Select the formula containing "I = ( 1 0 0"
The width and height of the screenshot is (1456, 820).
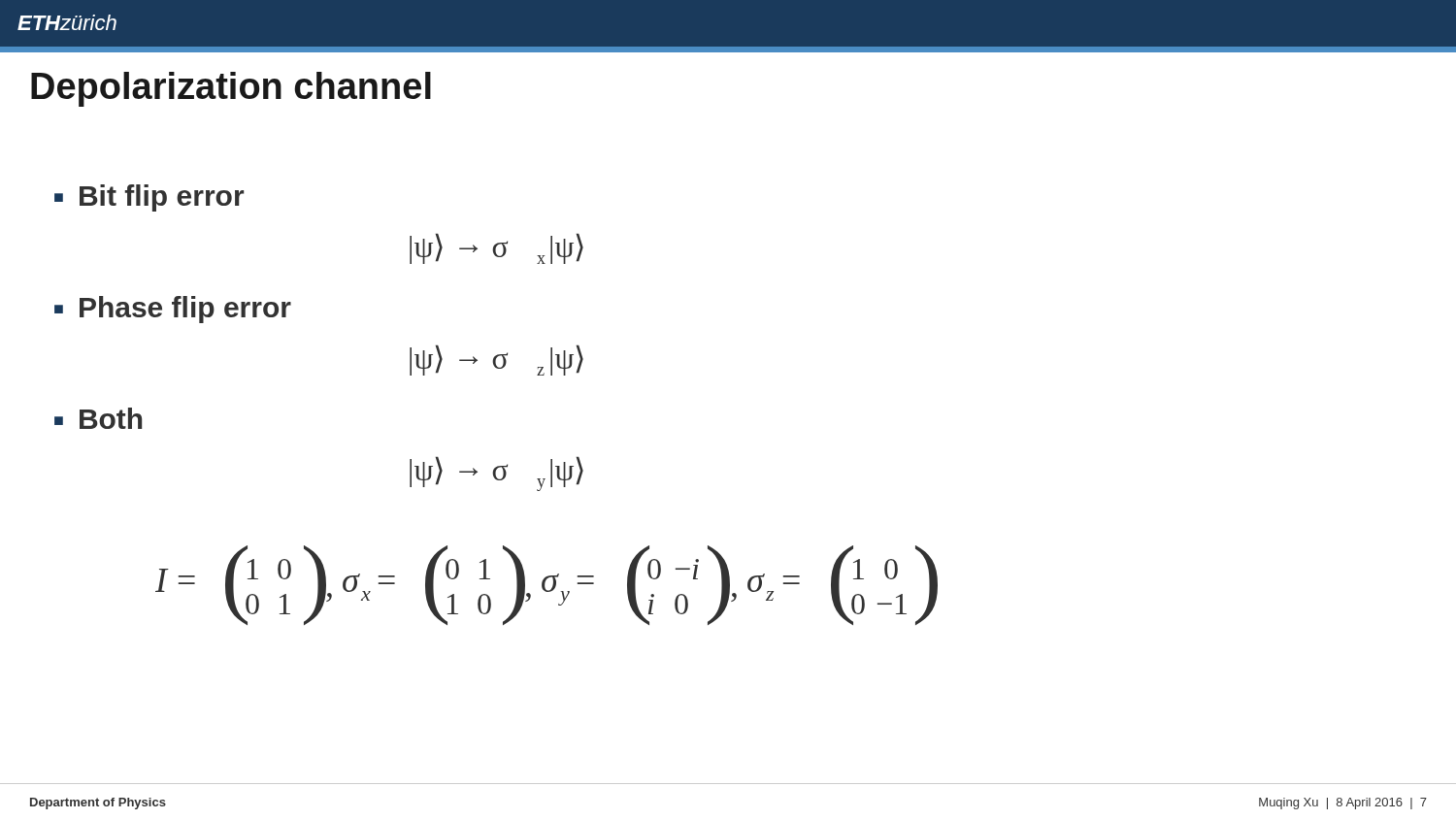(689, 587)
